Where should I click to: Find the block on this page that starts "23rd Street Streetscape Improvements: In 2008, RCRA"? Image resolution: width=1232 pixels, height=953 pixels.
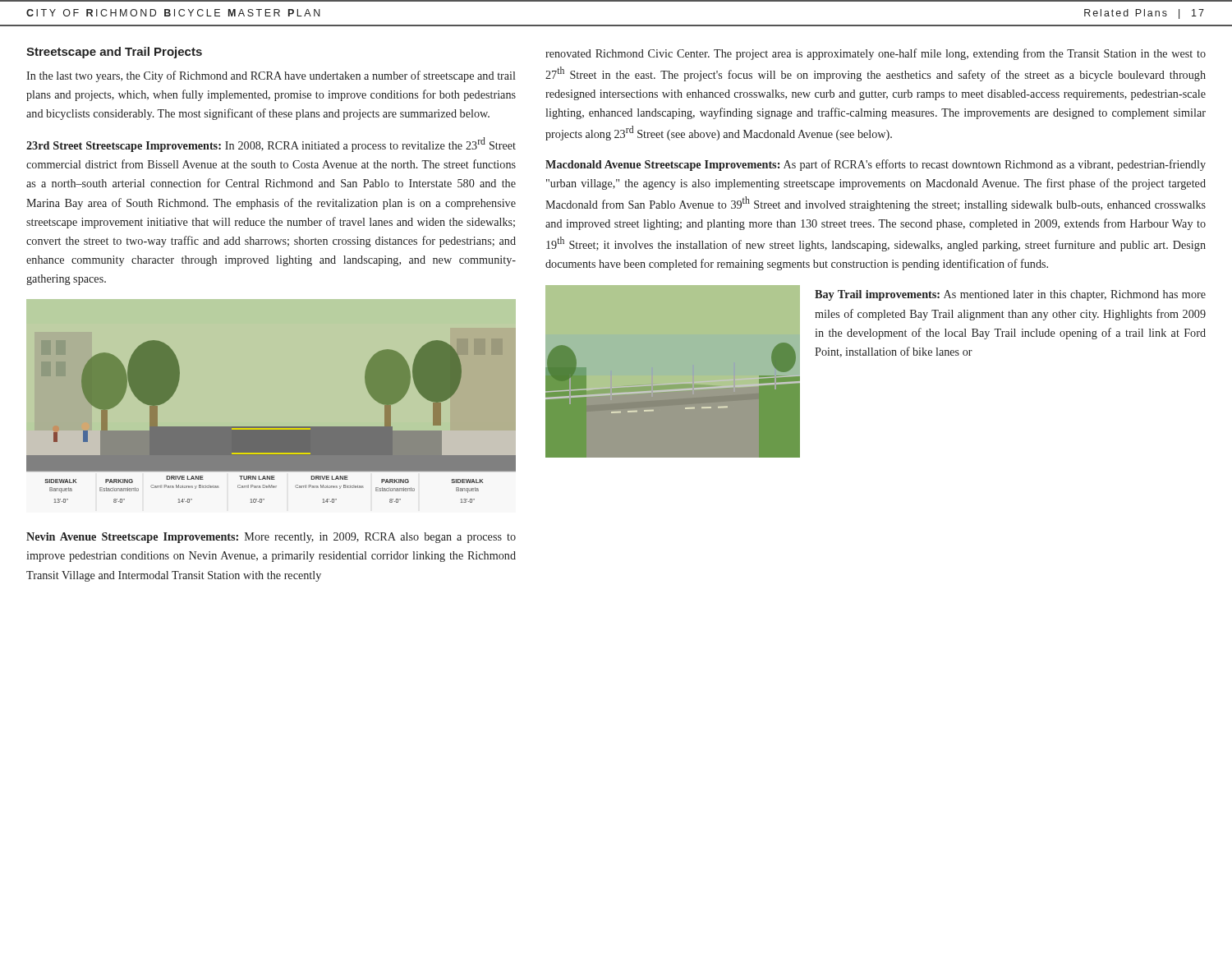(271, 211)
